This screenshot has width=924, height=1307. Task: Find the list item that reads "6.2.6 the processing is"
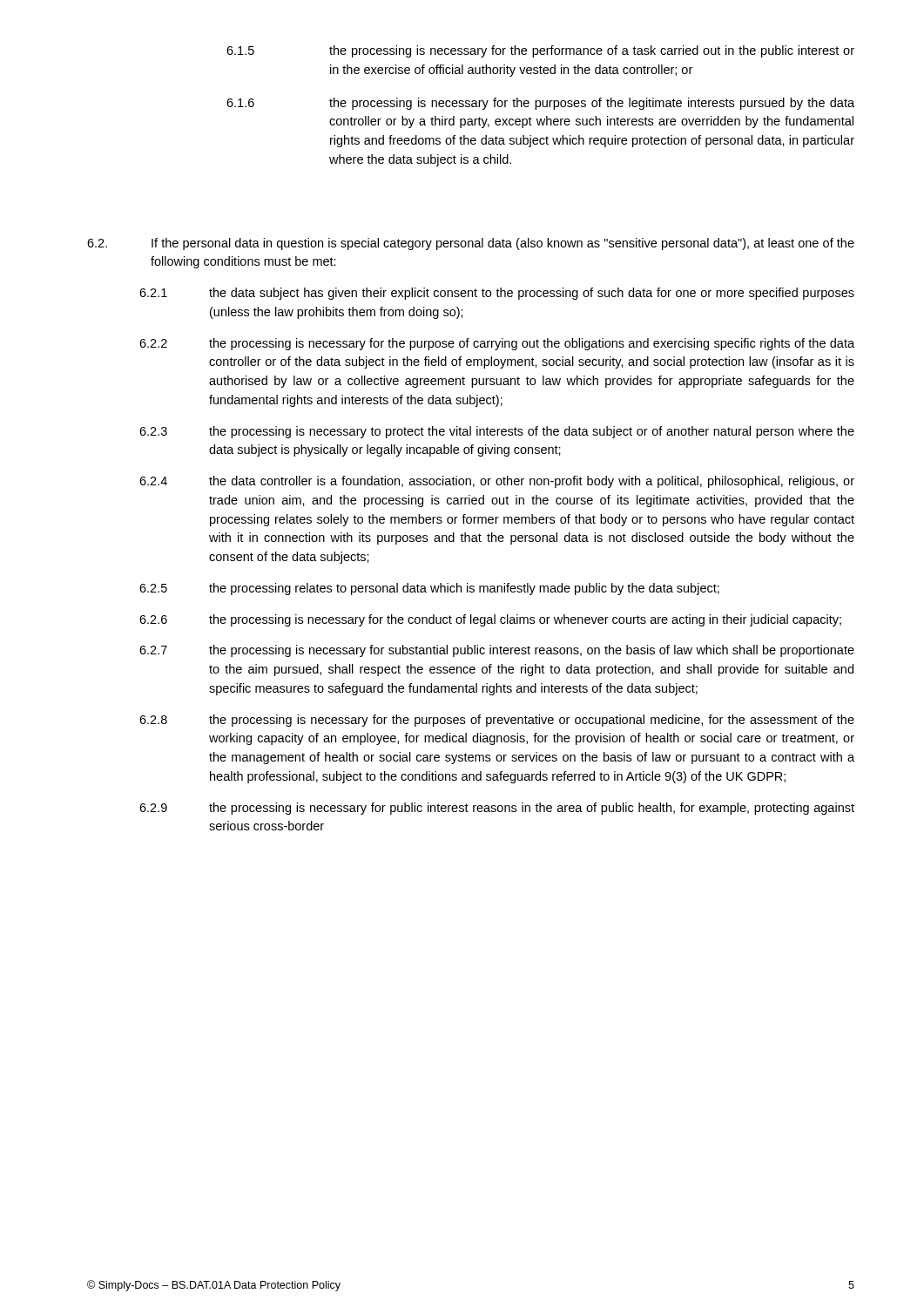[497, 620]
